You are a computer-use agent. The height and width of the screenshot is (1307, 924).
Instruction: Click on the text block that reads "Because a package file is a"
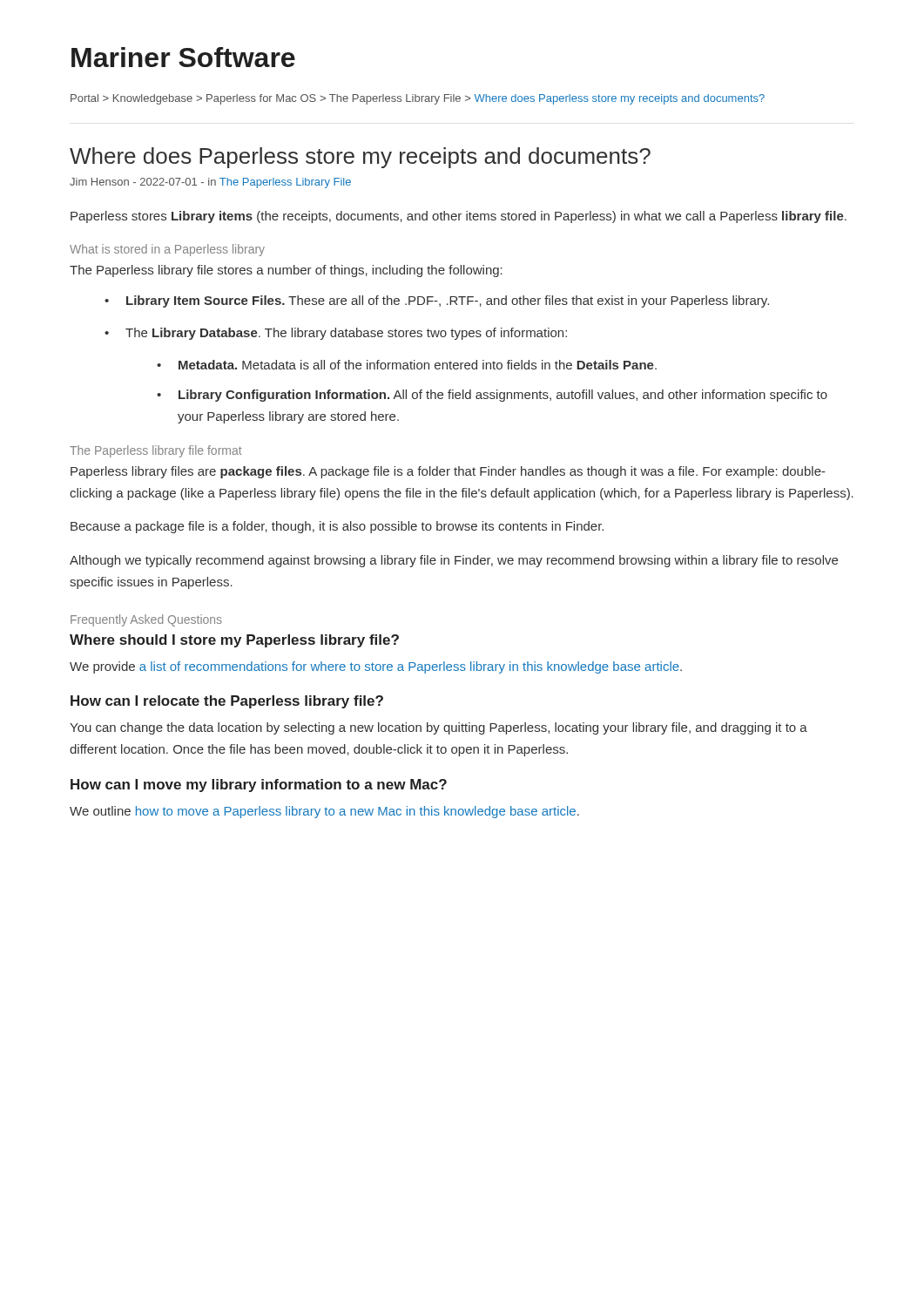click(337, 526)
